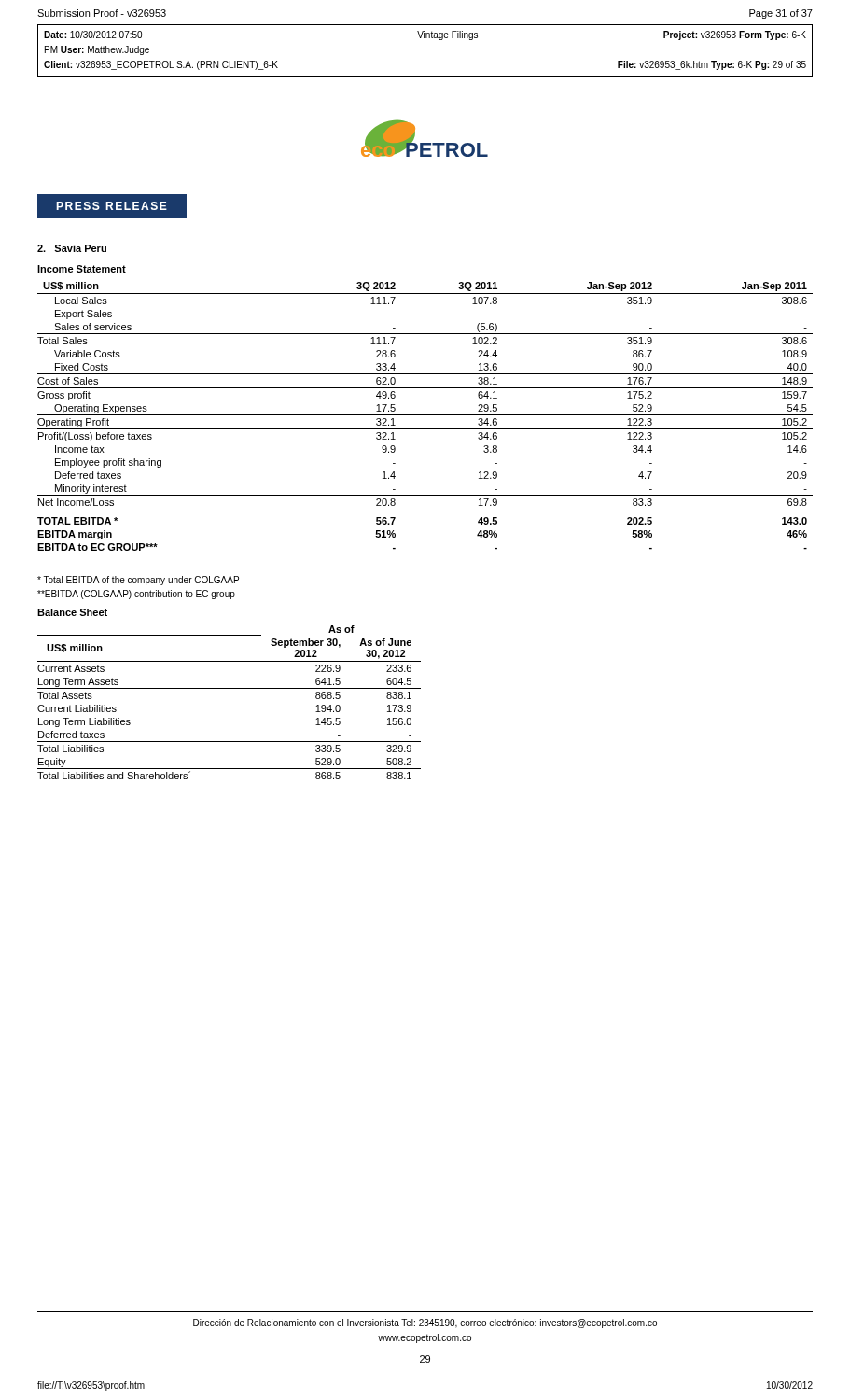The image size is (850, 1400).
Task: Select the footnote
Action: coord(138,587)
